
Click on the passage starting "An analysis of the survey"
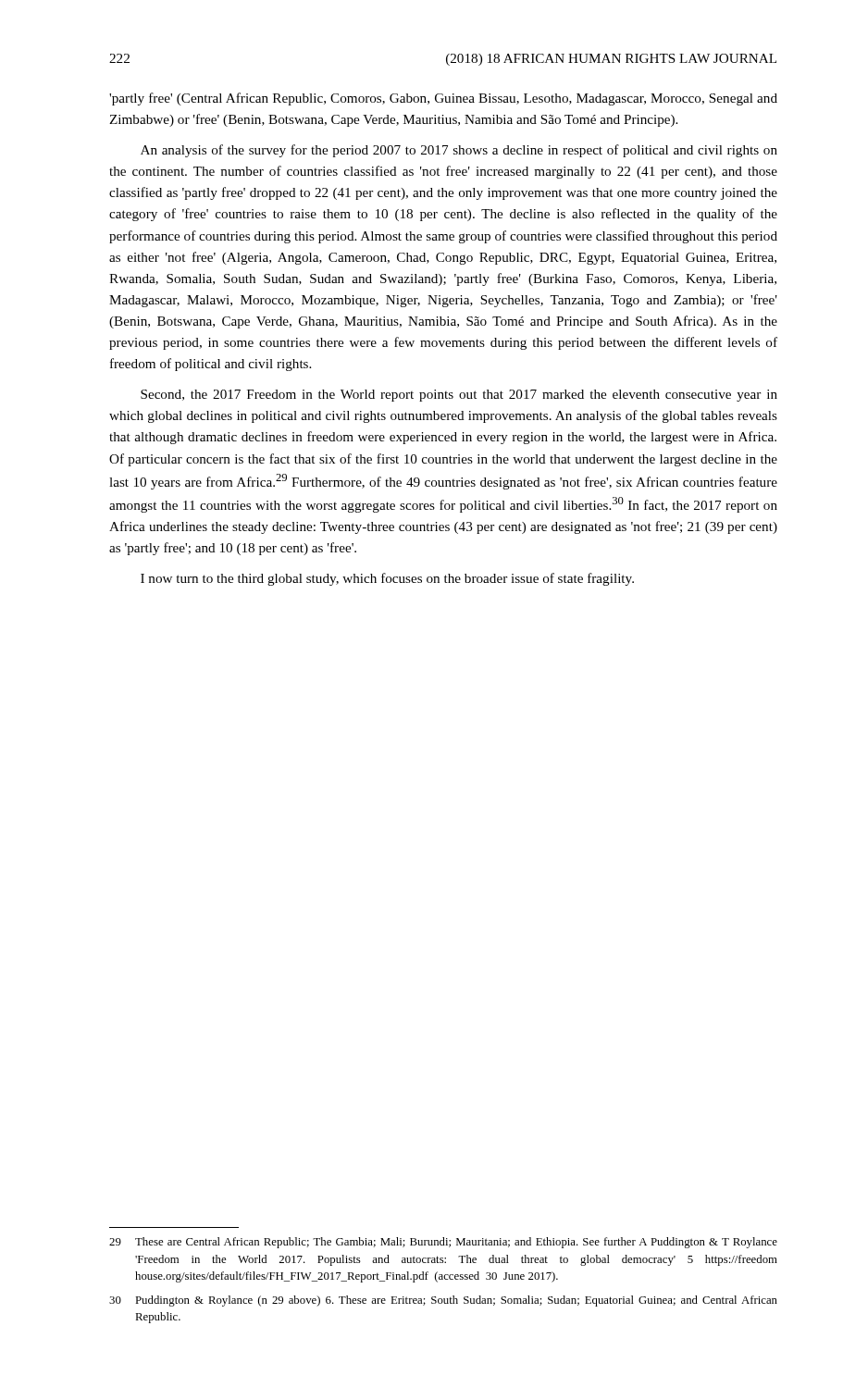pos(443,257)
